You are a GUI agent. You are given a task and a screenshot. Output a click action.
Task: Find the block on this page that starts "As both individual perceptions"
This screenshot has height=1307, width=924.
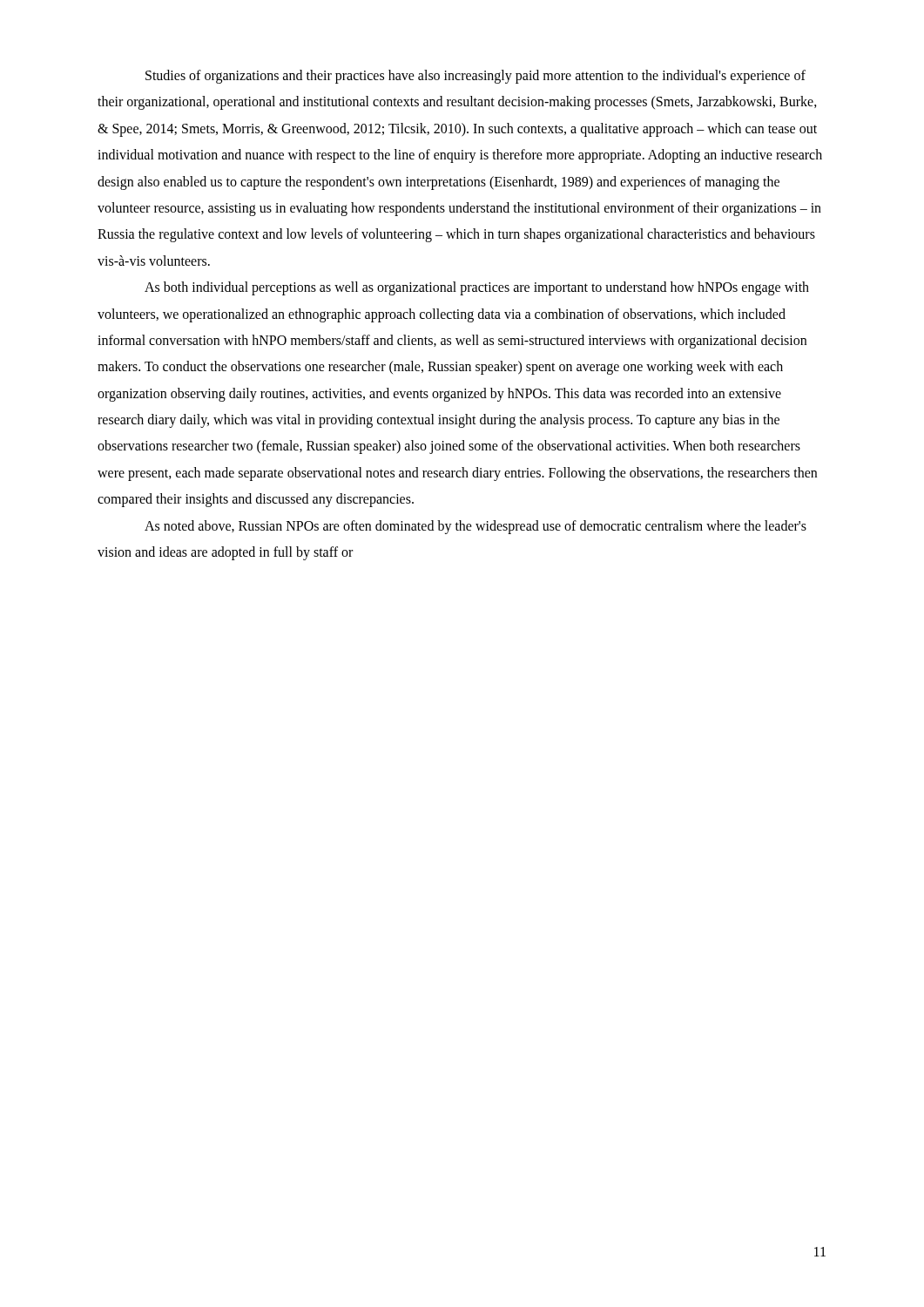click(462, 394)
